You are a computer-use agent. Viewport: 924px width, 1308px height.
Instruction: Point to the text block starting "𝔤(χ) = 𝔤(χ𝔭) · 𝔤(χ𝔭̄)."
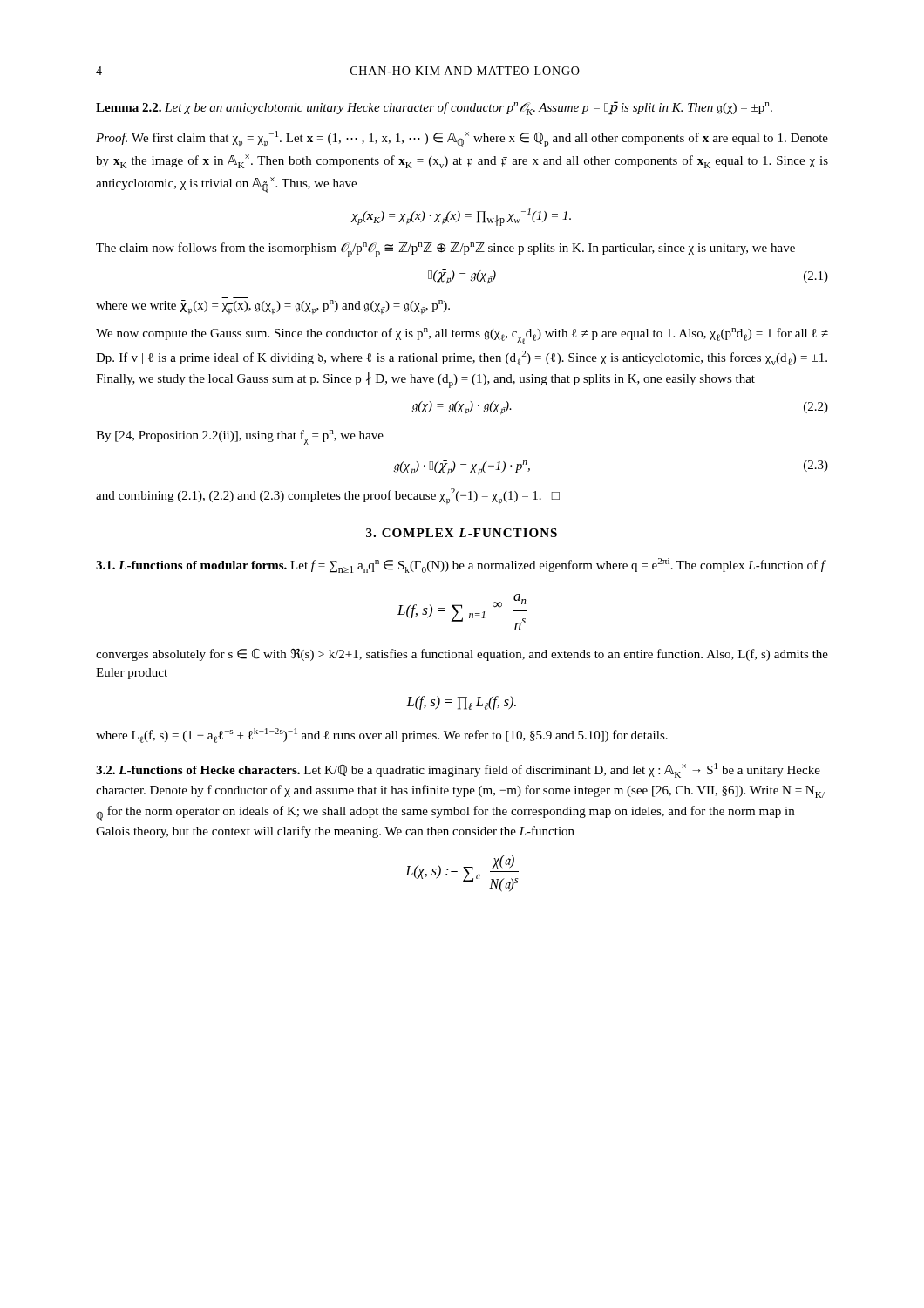click(x=455, y=408)
